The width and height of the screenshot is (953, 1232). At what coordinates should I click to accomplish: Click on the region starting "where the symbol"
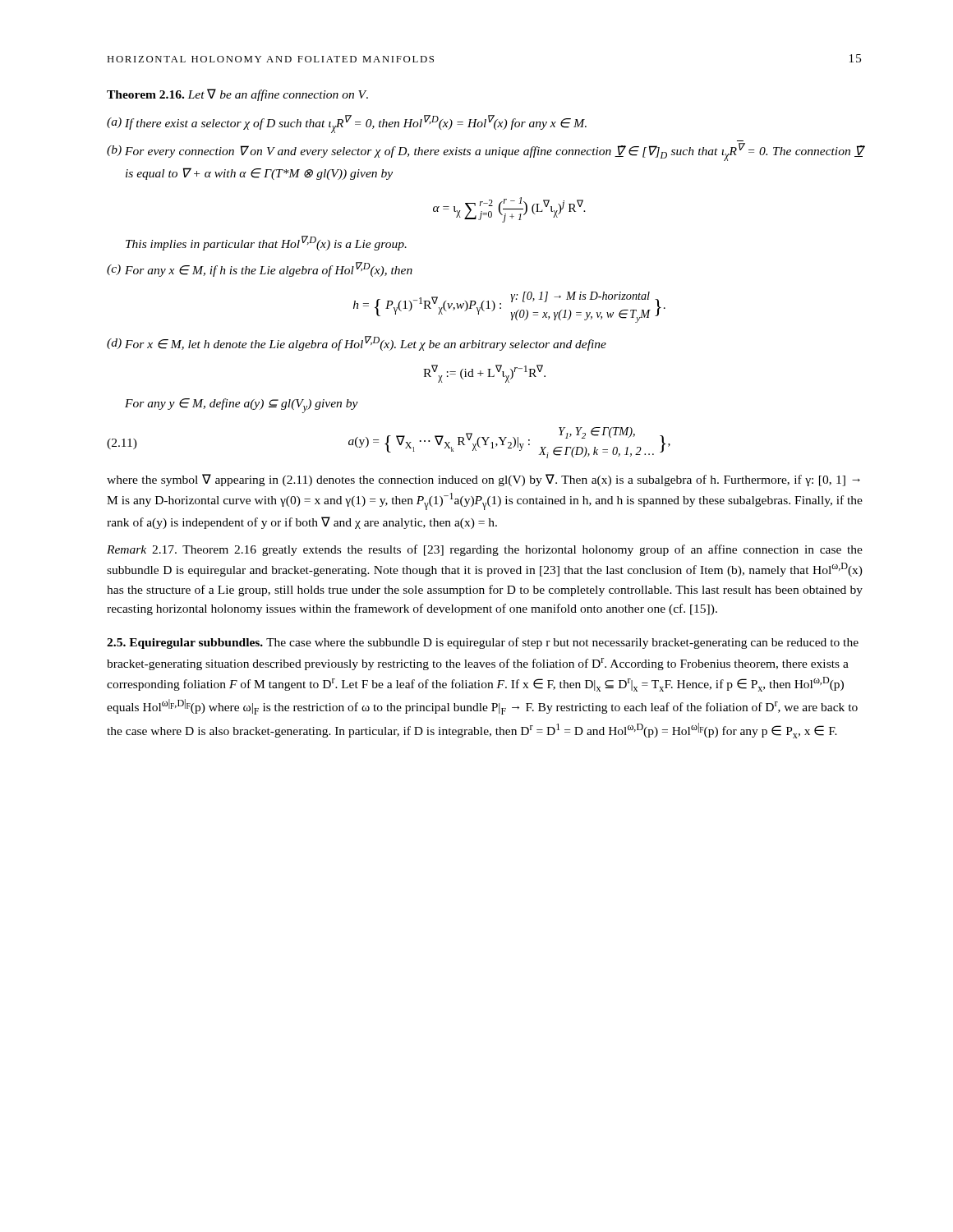pos(485,501)
